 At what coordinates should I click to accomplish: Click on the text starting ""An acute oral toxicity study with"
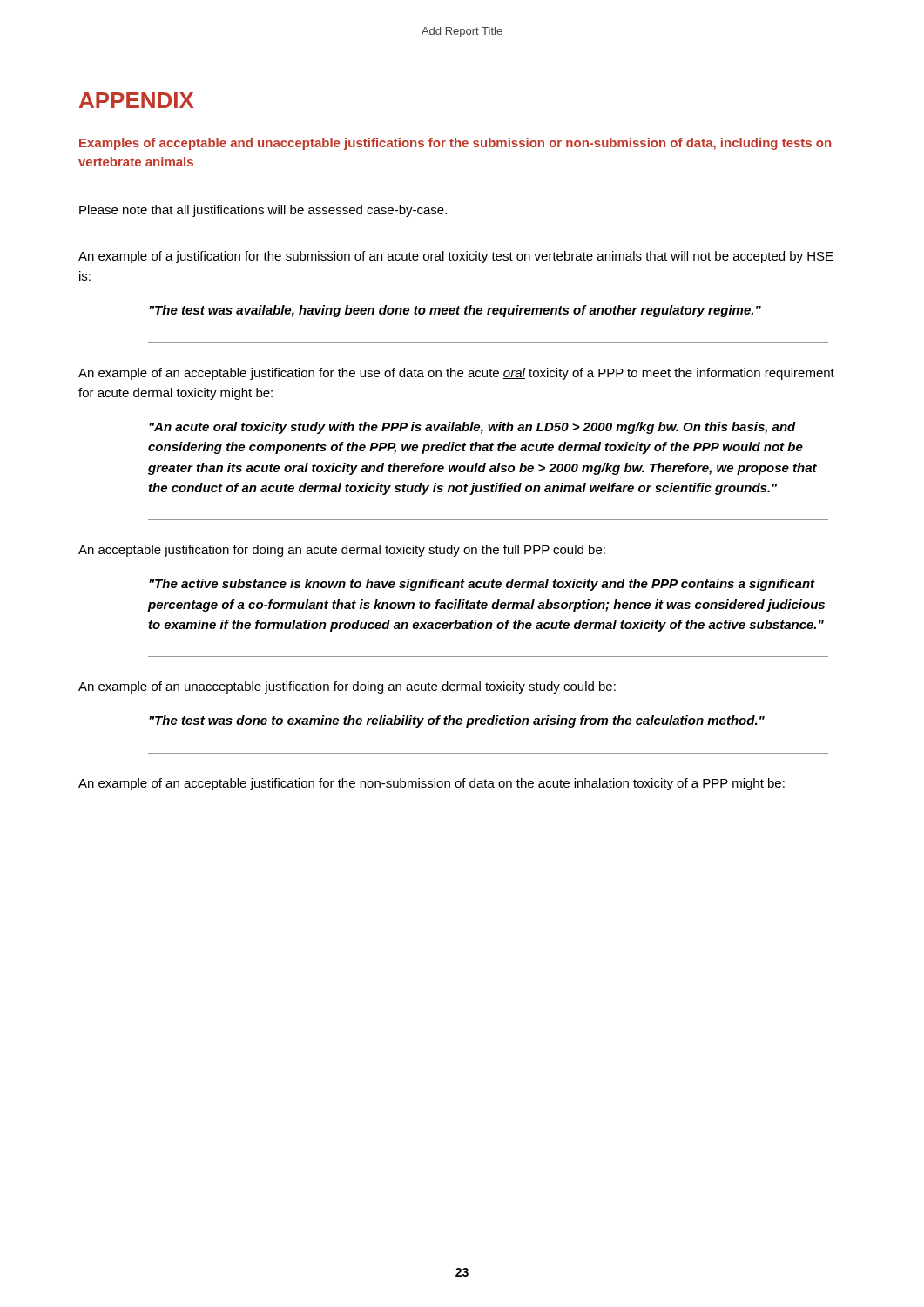point(488,457)
